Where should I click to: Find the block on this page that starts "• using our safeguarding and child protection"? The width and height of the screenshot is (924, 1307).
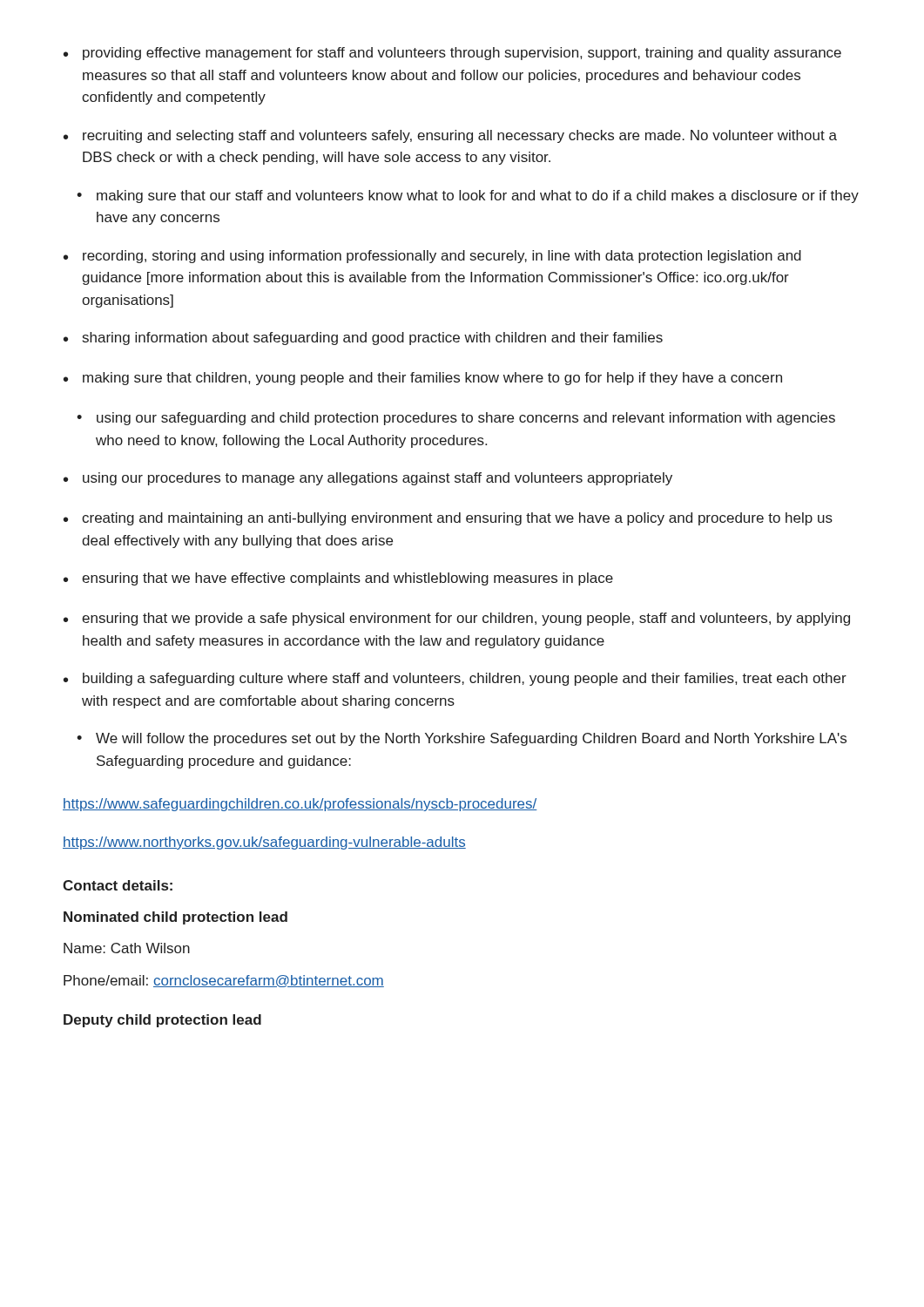[x=469, y=429]
